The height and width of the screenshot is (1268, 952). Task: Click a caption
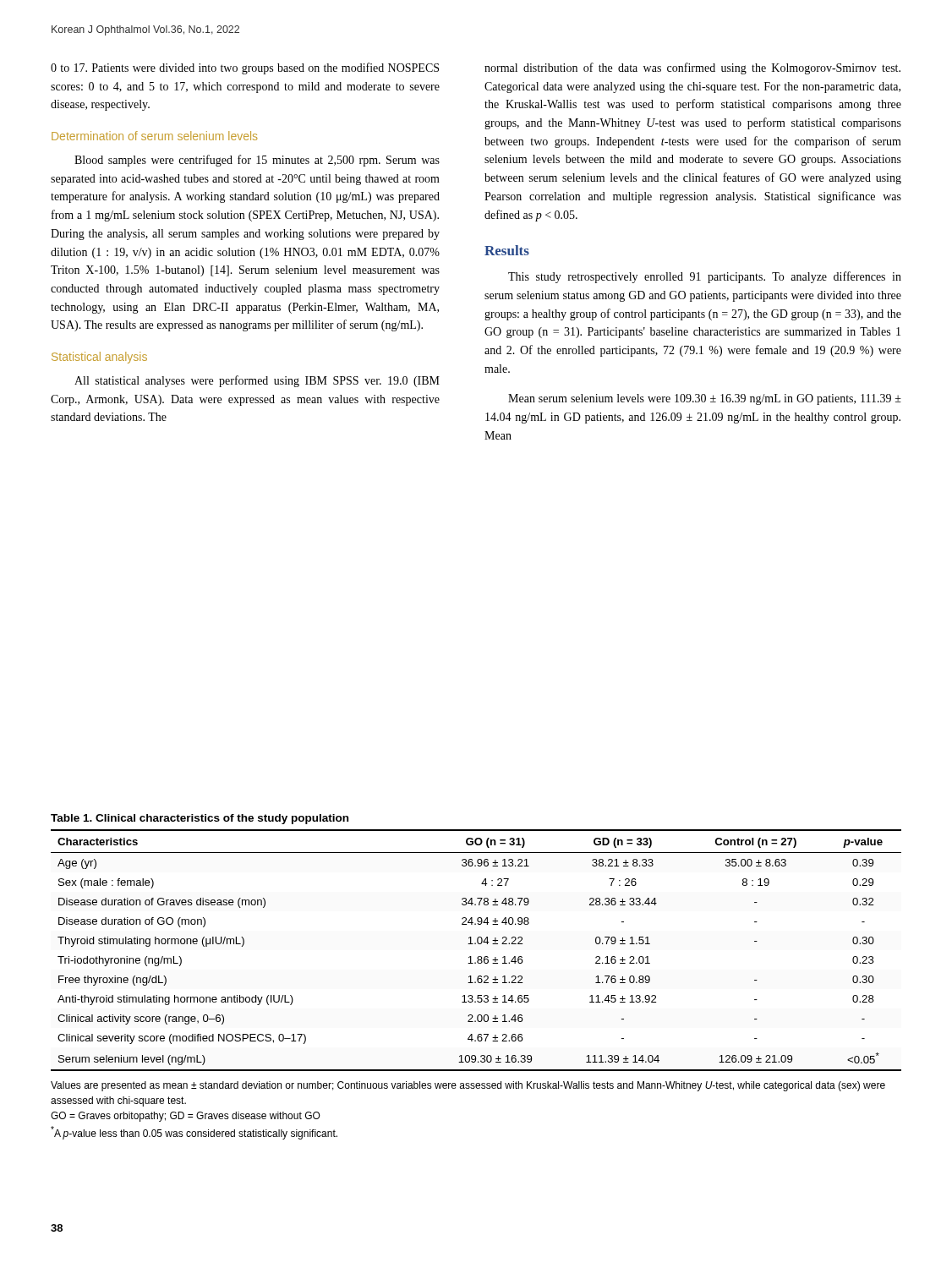click(x=200, y=818)
